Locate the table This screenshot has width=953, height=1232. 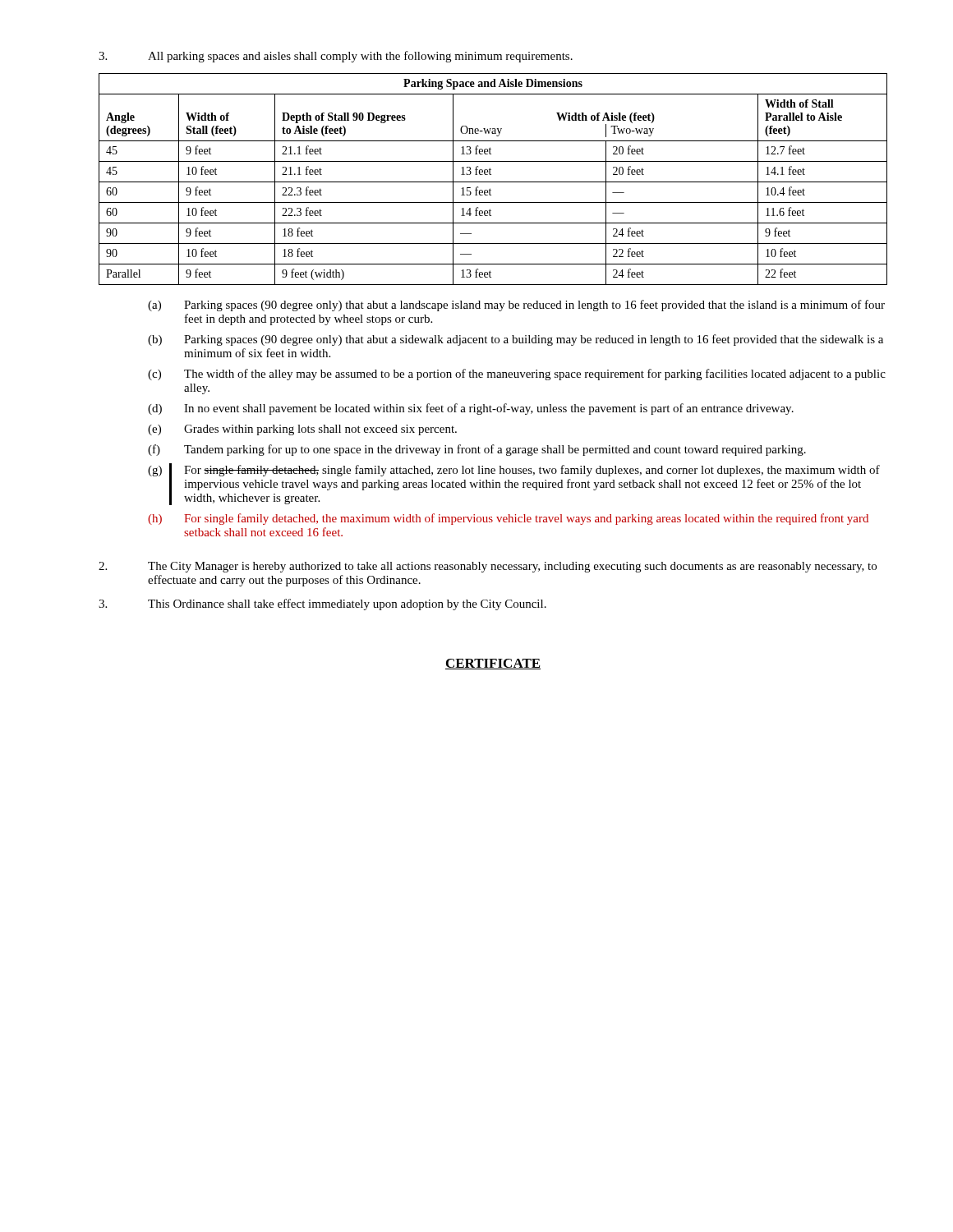tap(493, 179)
